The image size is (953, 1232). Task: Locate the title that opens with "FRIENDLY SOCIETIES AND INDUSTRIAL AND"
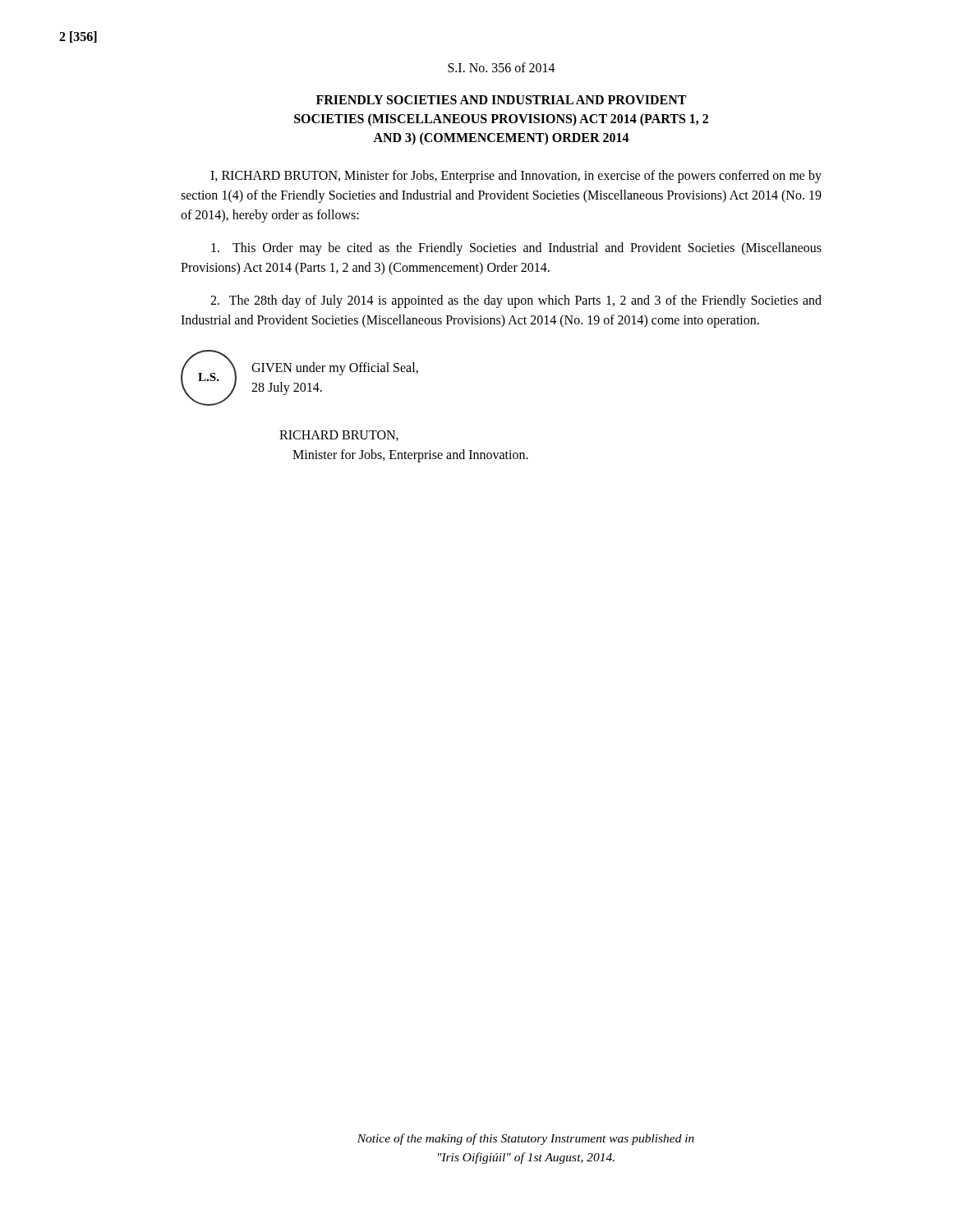501,119
